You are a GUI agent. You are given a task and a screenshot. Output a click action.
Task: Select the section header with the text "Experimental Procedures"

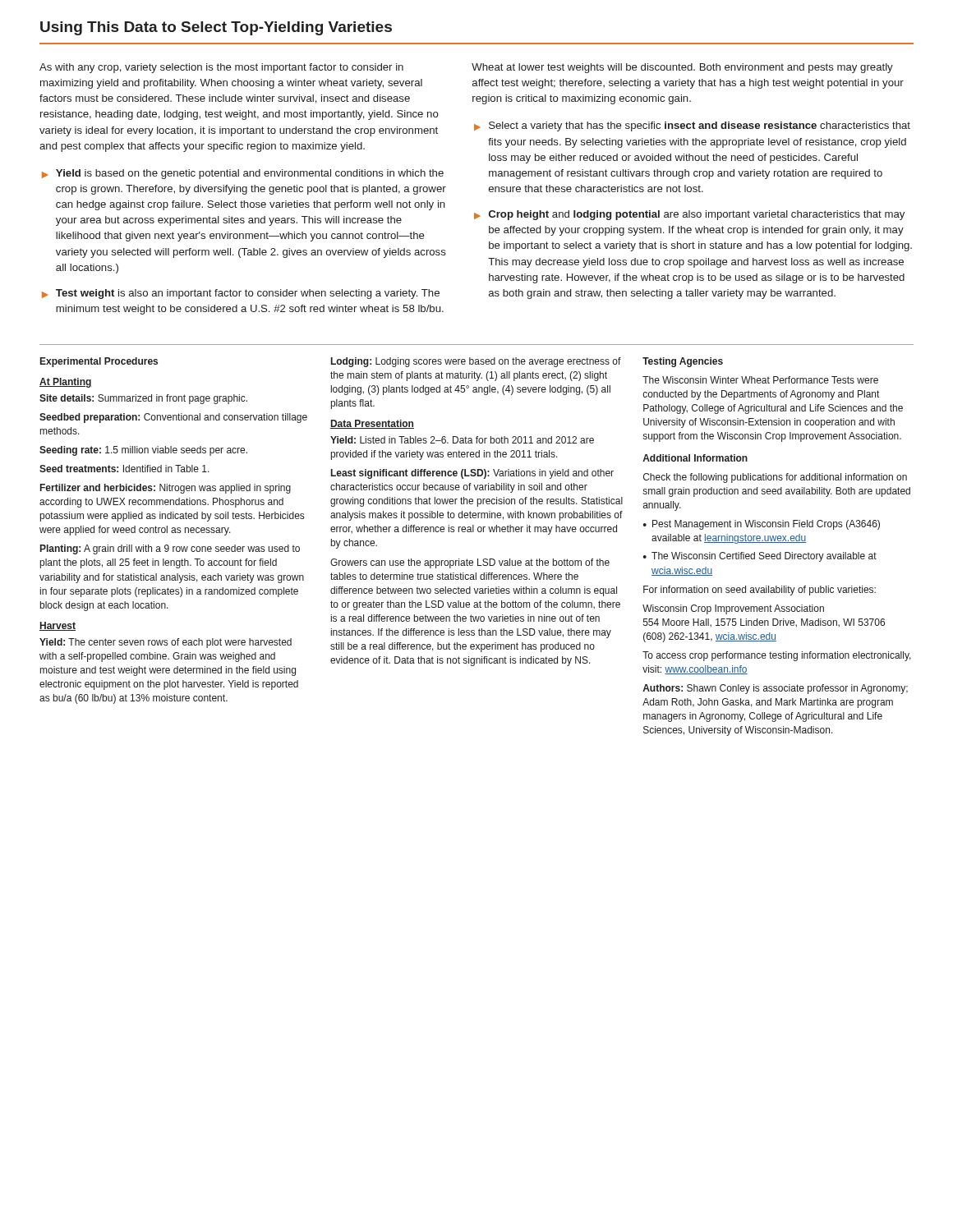click(x=99, y=362)
